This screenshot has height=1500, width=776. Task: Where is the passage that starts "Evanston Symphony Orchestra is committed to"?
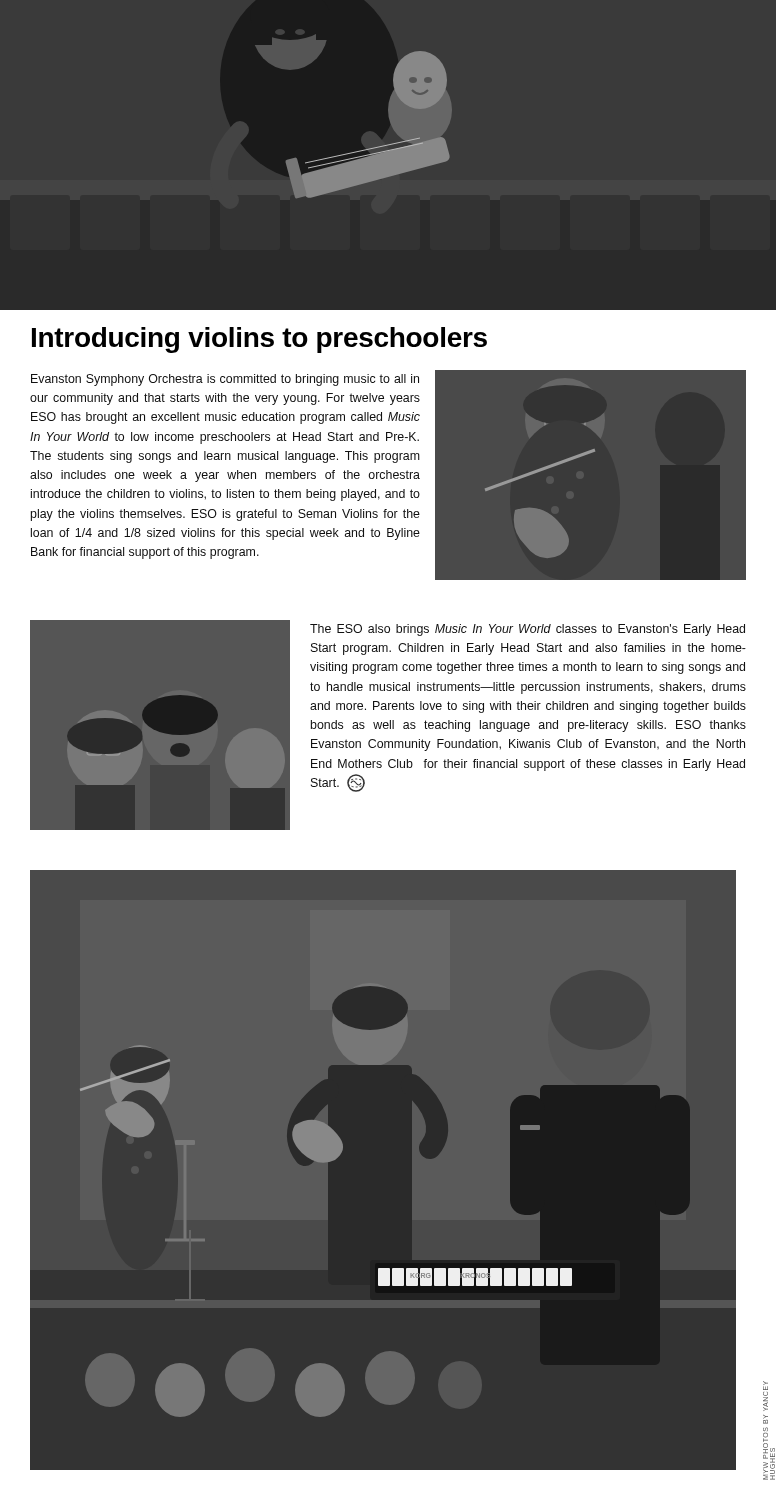225,465
